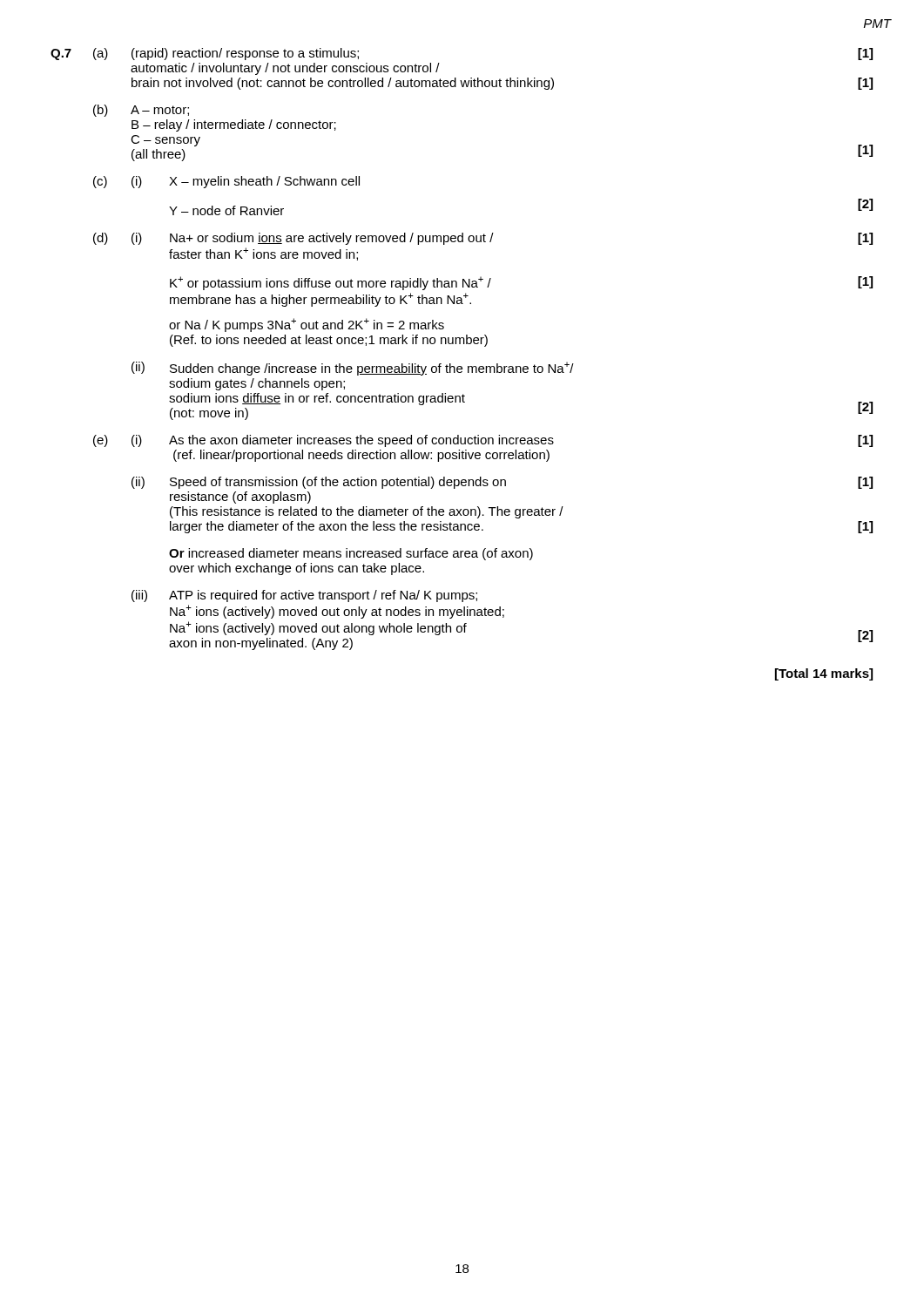Find the list item that reads "(d) (i) Na+ or sodium ions"
The width and height of the screenshot is (924, 1307).
pos(462,246)
